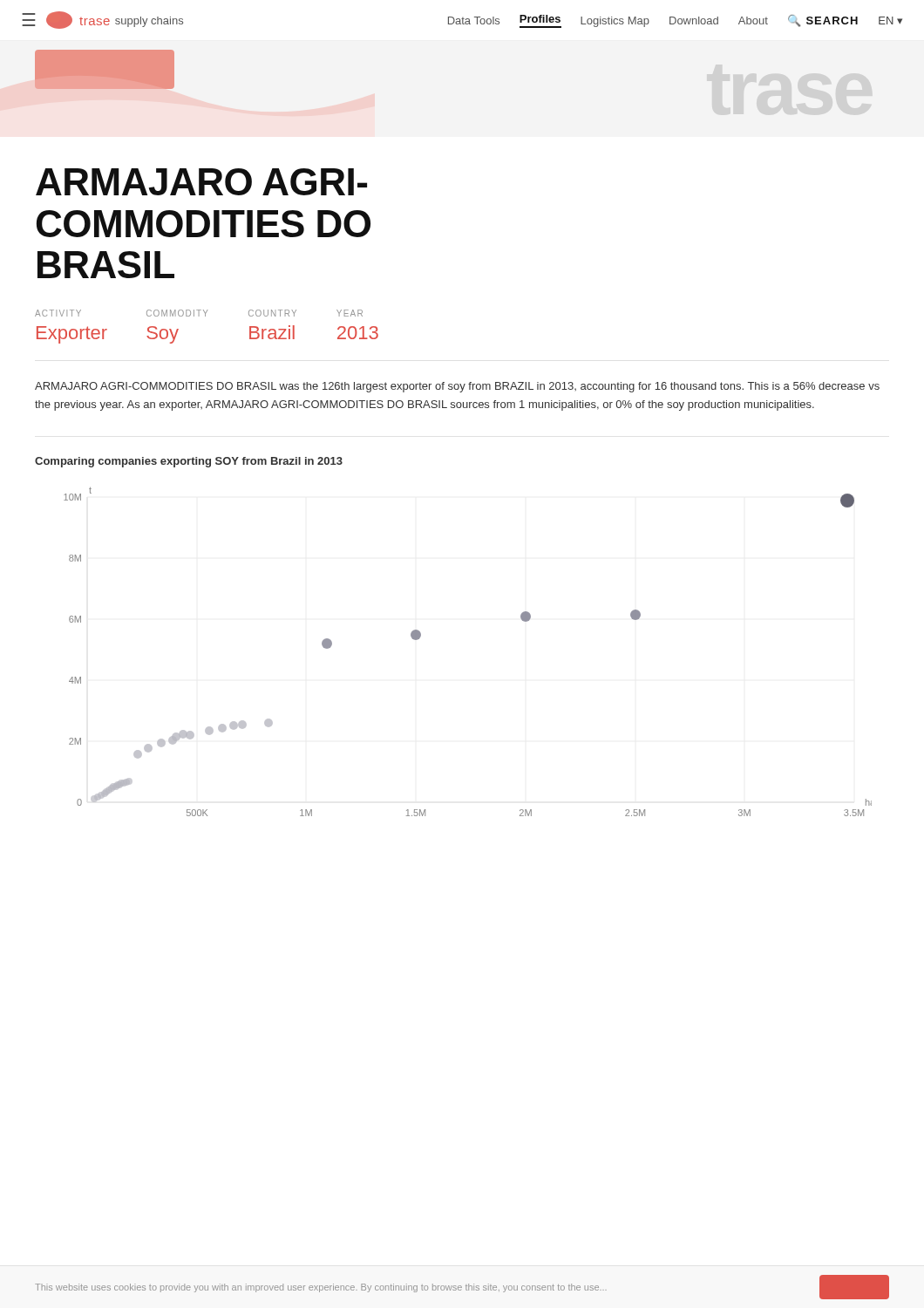Select the illustration
Screen dimensions: 1308x924
[462, 89]
